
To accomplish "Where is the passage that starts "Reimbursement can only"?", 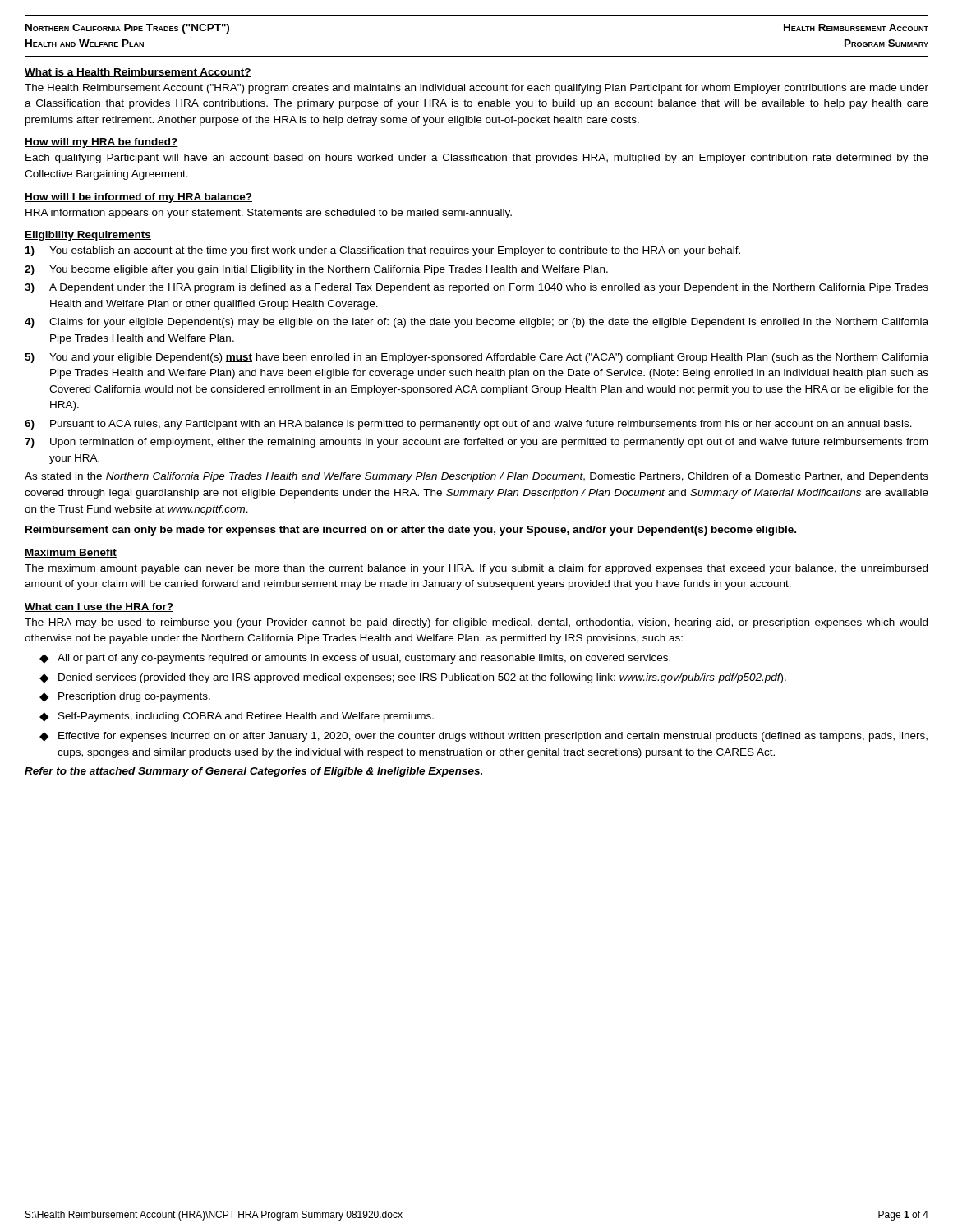I will click(476, 530).
